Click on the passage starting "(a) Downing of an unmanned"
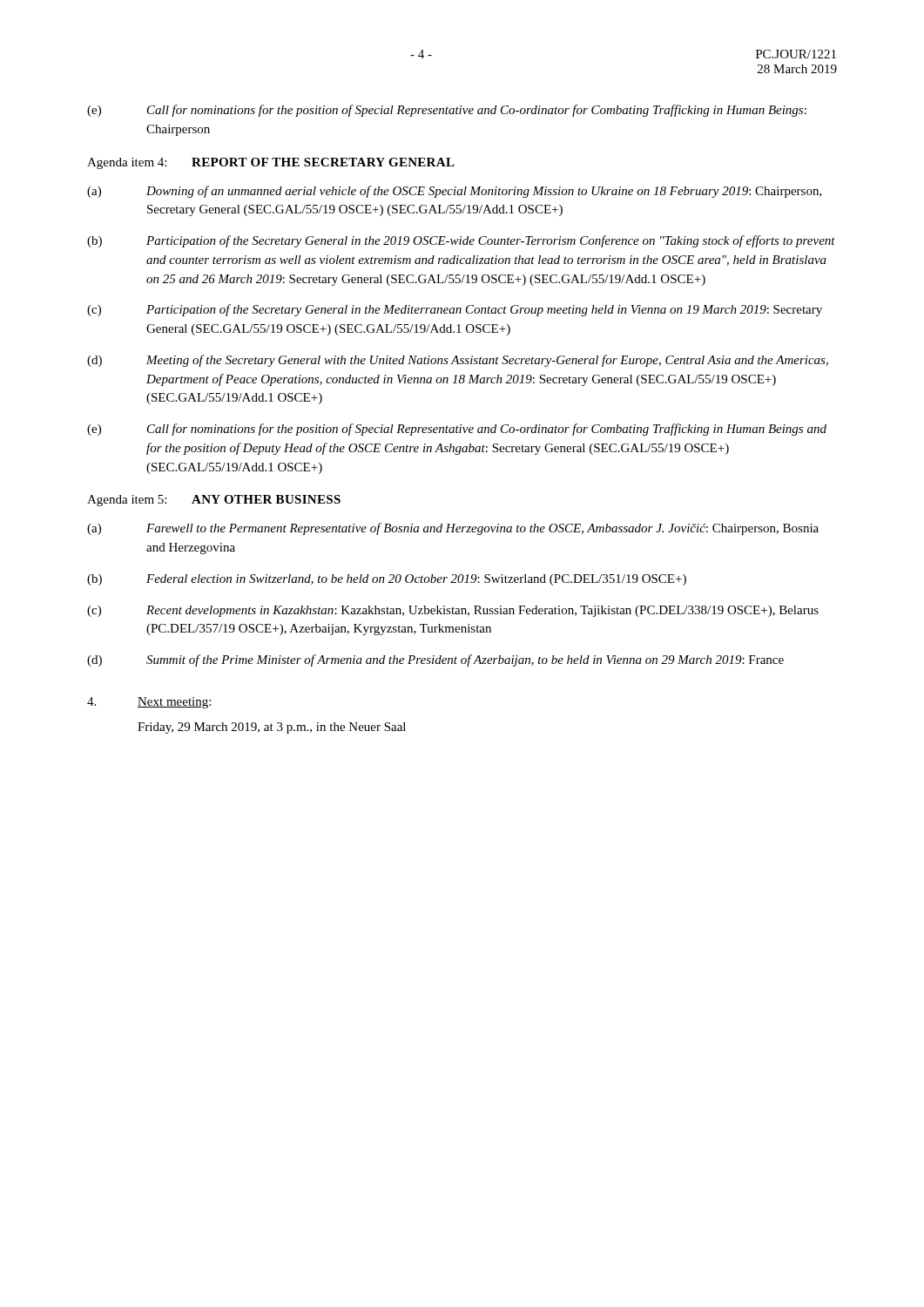Image resolution: width=924 pixels, height=1307 pixels. (x=462, y=201)
